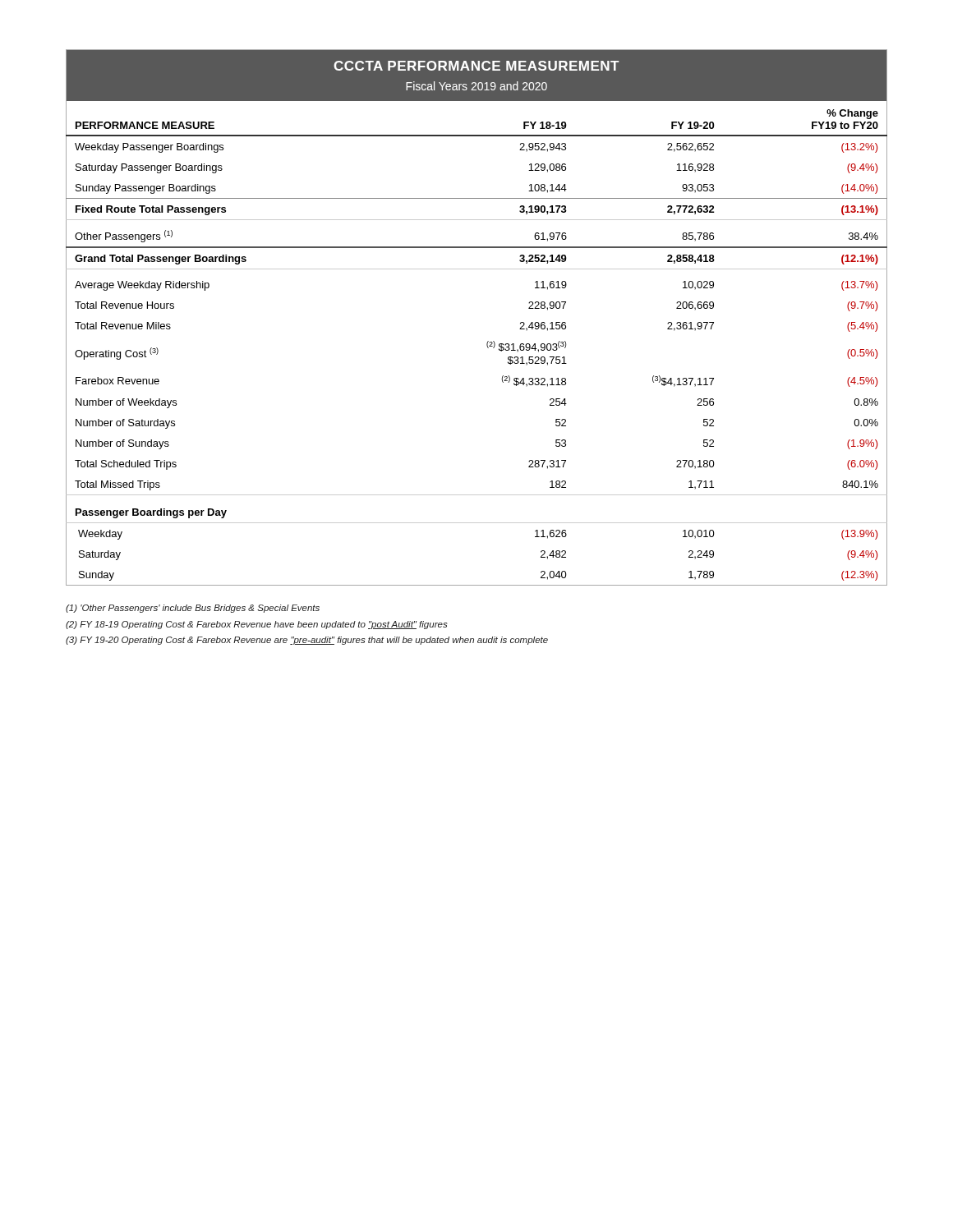This screenshot has height=1232, width=953.
Task: Select the table that reads "Farebox Revenue"
Action: click(476, 317)
